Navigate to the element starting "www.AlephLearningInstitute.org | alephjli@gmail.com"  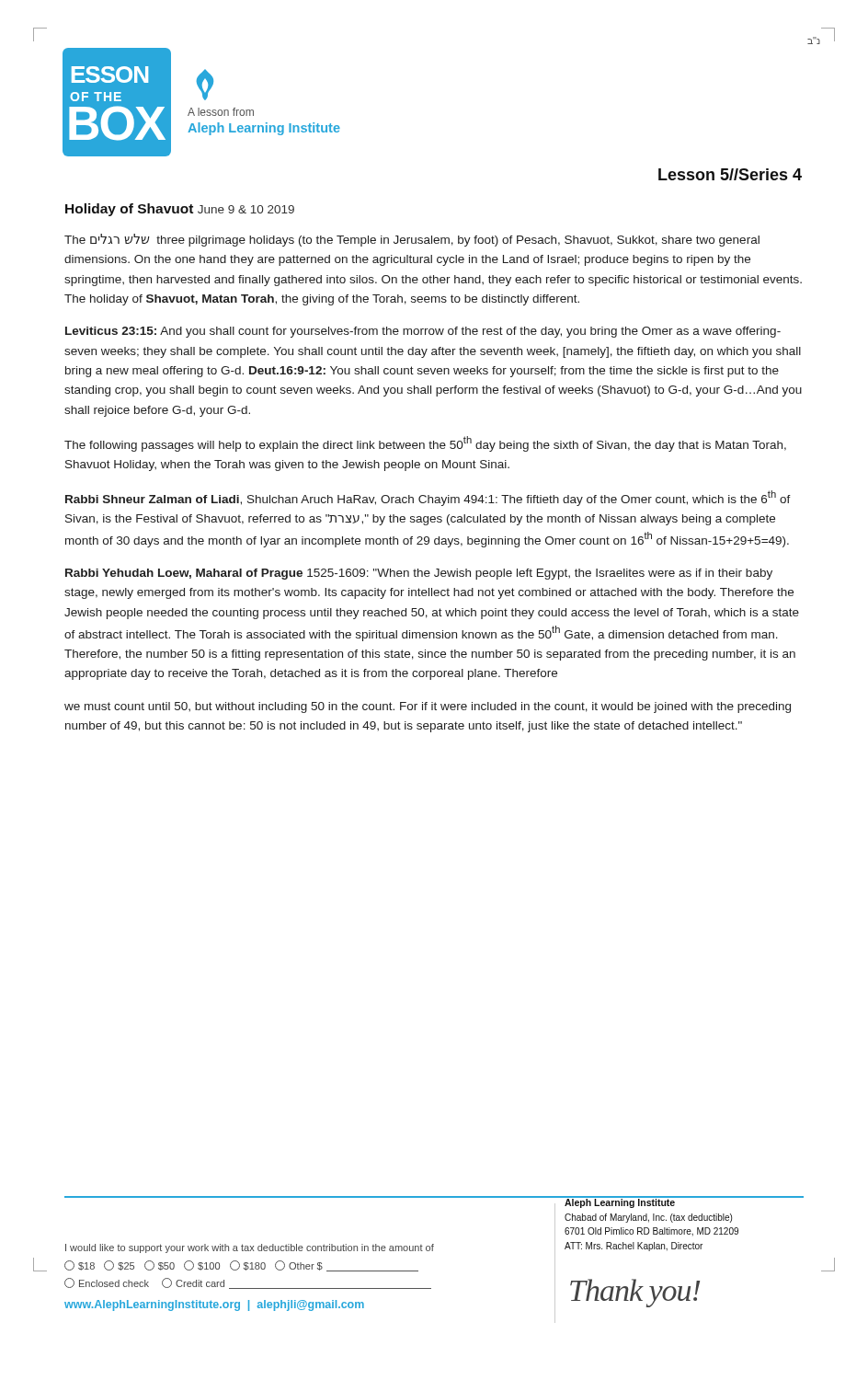click(x=214, y=1305)
